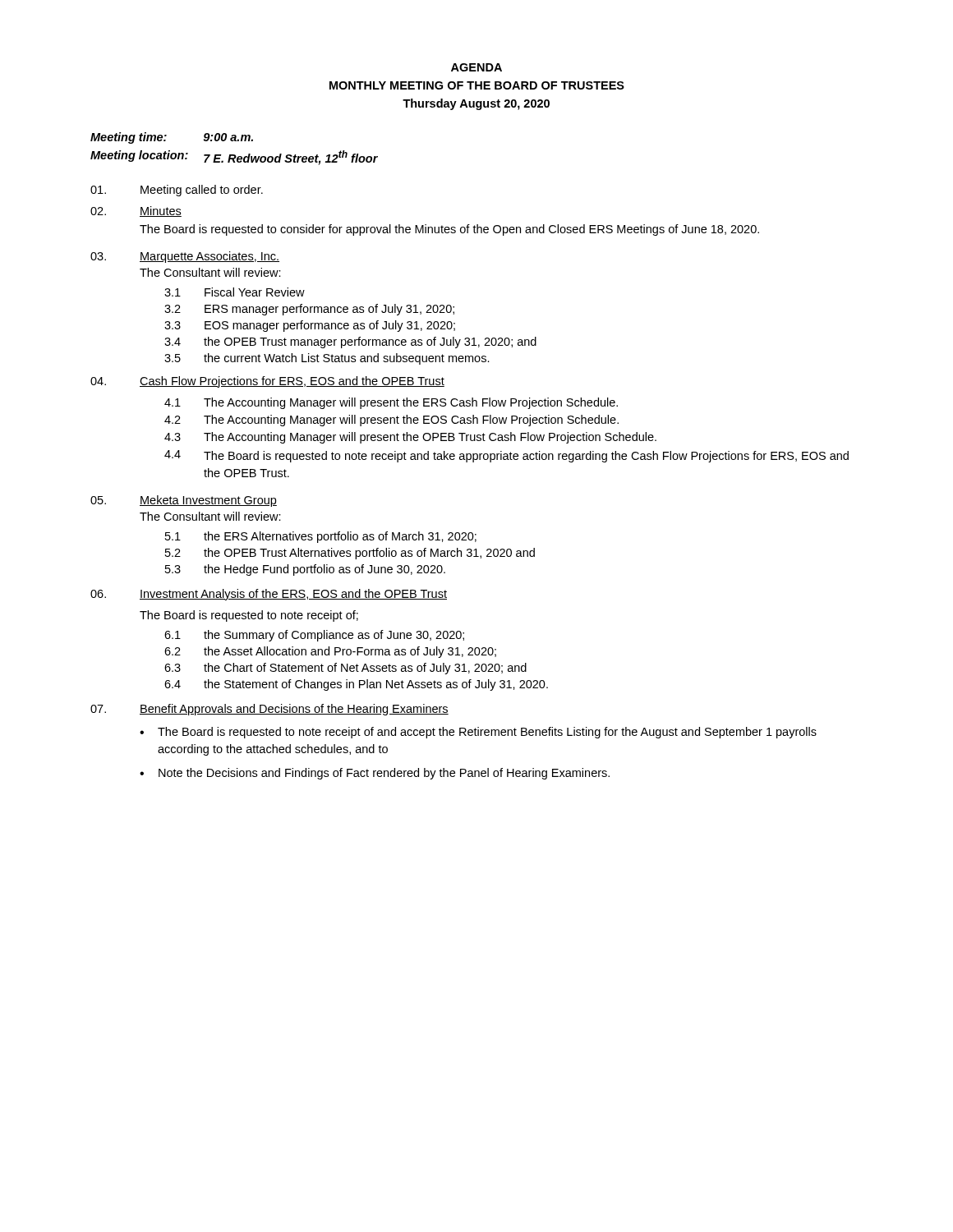
Task: Navigate to the passage starting "02. Minutes"
Action: click(161, 211)
